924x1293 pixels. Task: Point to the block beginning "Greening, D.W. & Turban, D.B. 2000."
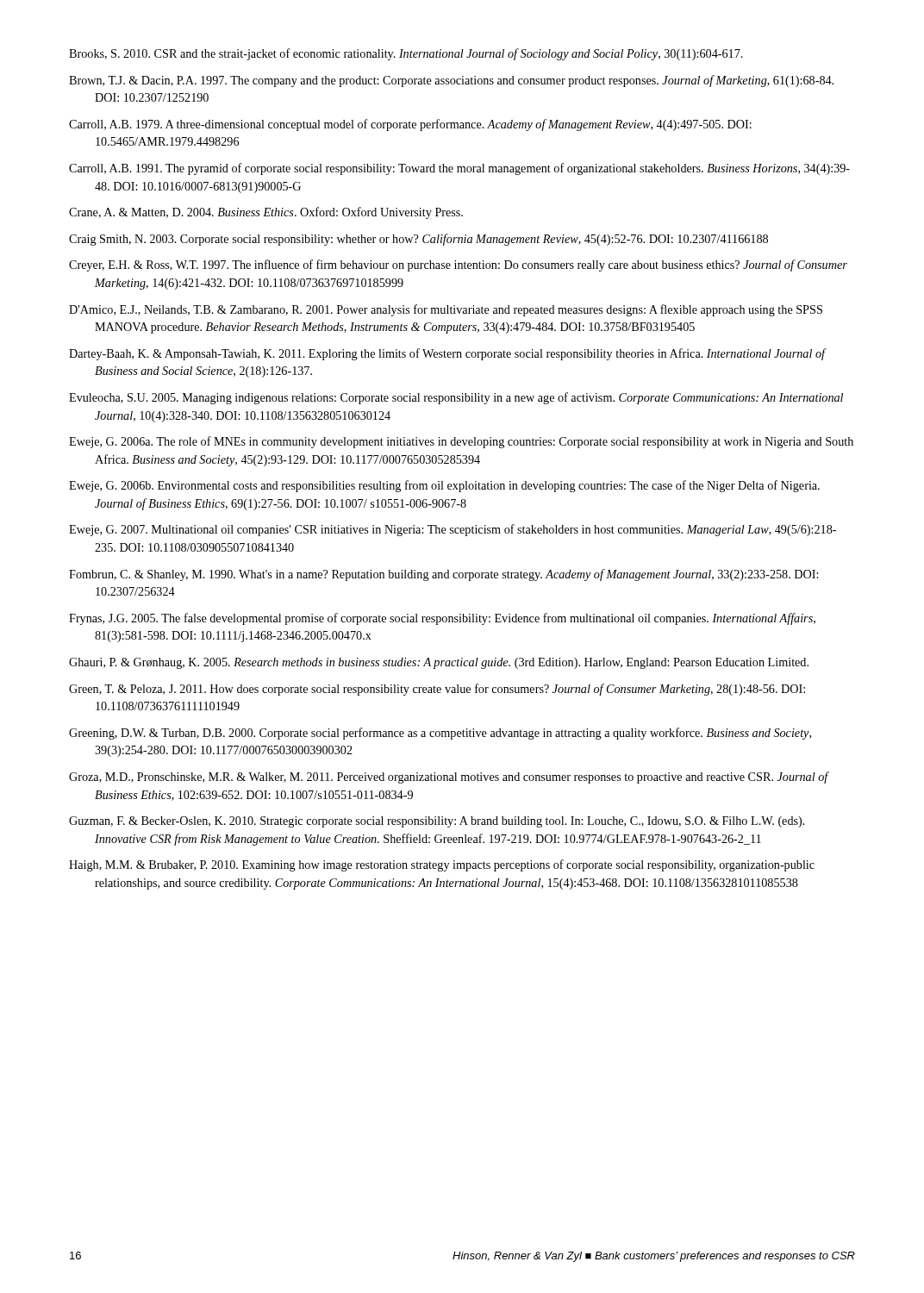(x=440, y=741)
